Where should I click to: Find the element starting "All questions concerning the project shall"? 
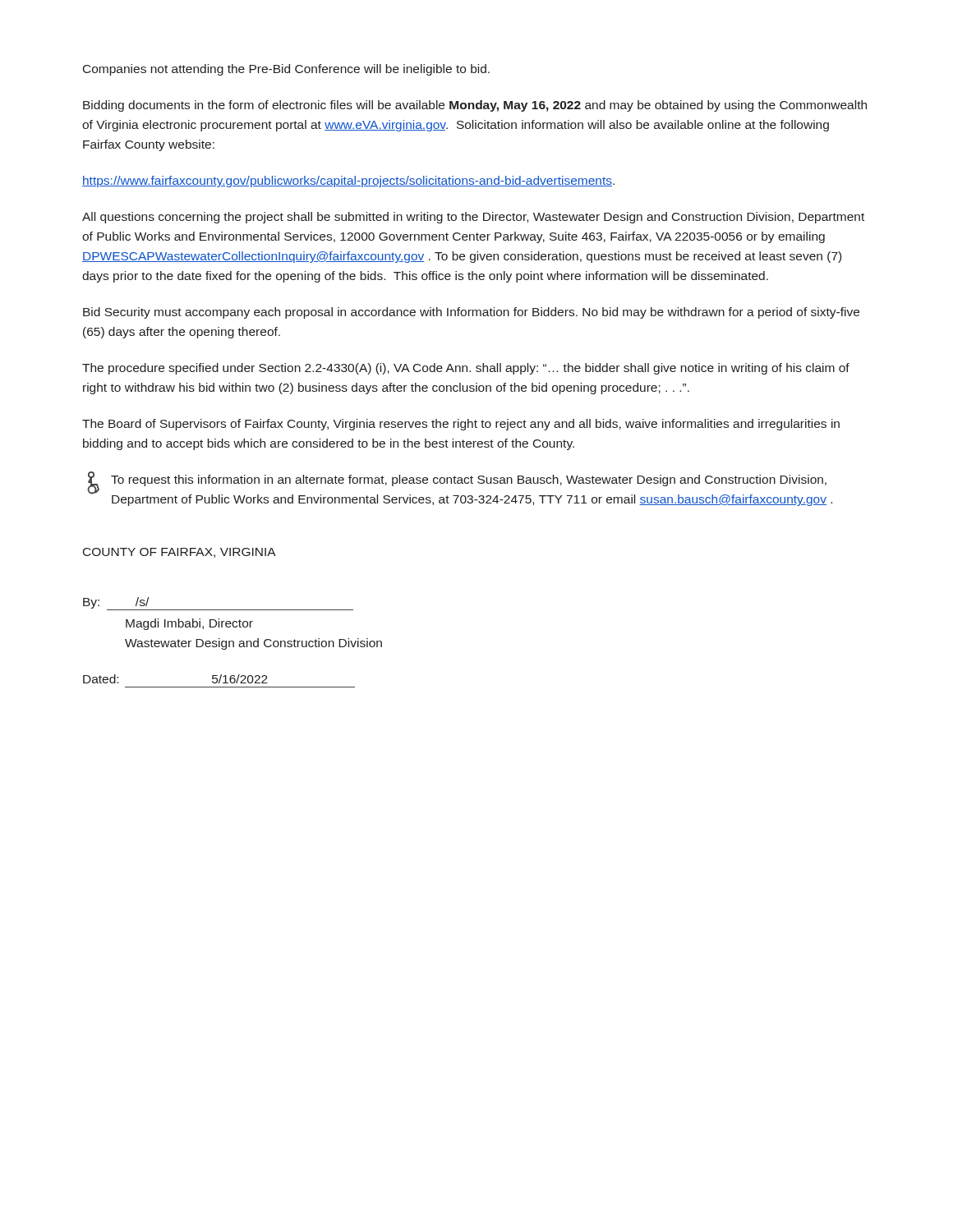(x=473, y=246)
